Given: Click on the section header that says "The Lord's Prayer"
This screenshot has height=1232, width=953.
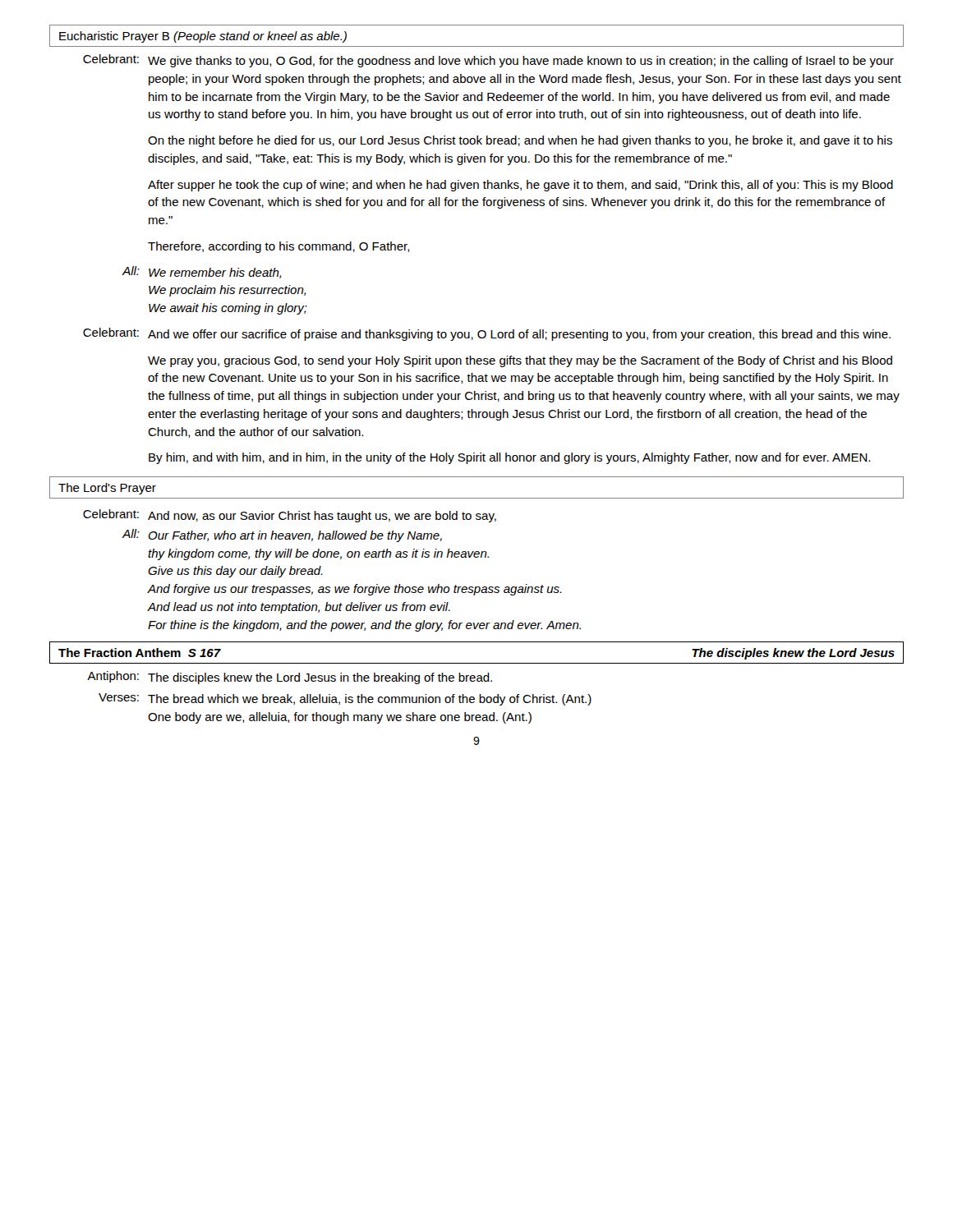Looking at the screenshot, I should pyautogui.click(x=107, y=487).
